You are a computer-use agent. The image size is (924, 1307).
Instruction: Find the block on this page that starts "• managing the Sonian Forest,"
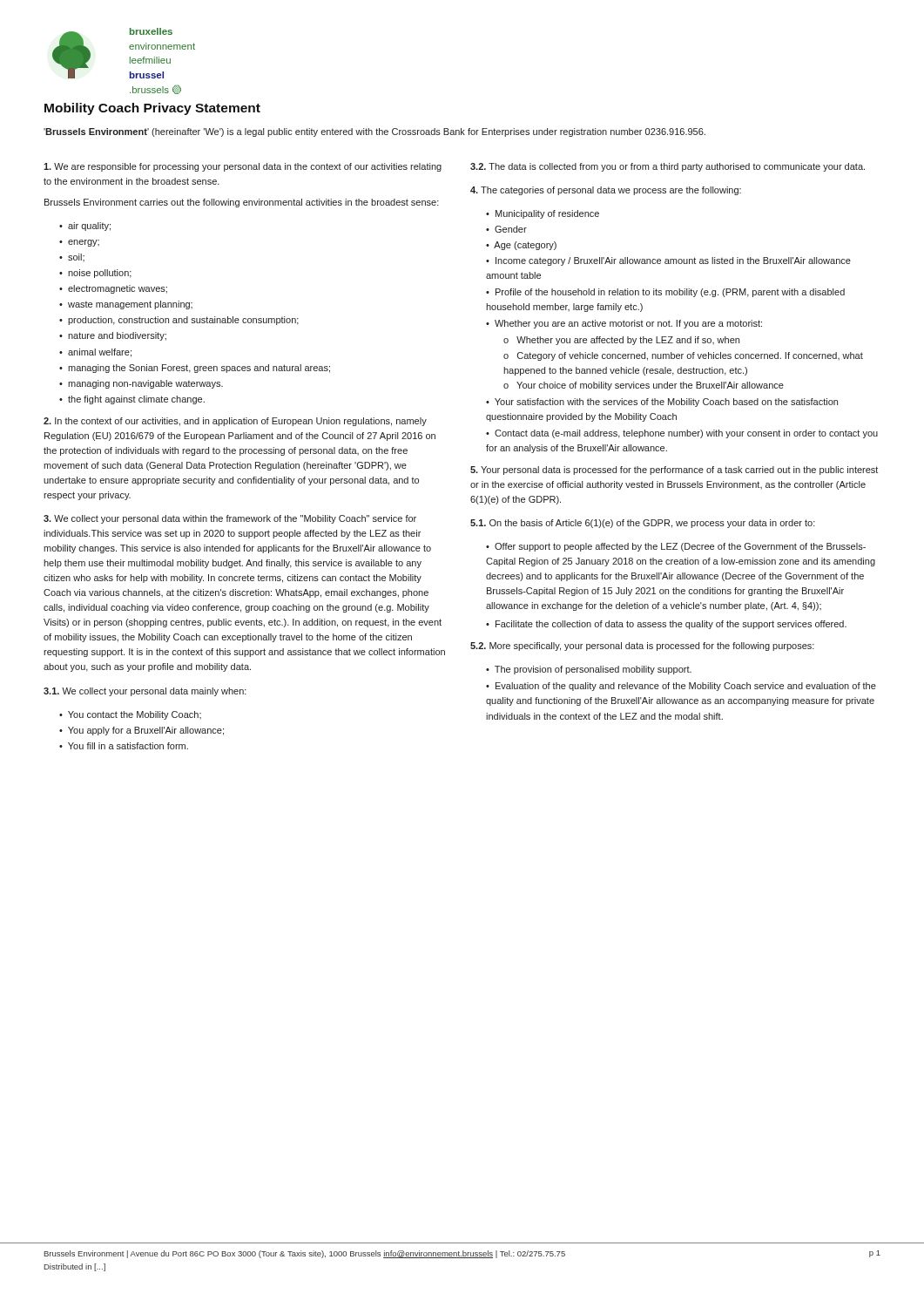pos(195,367)
